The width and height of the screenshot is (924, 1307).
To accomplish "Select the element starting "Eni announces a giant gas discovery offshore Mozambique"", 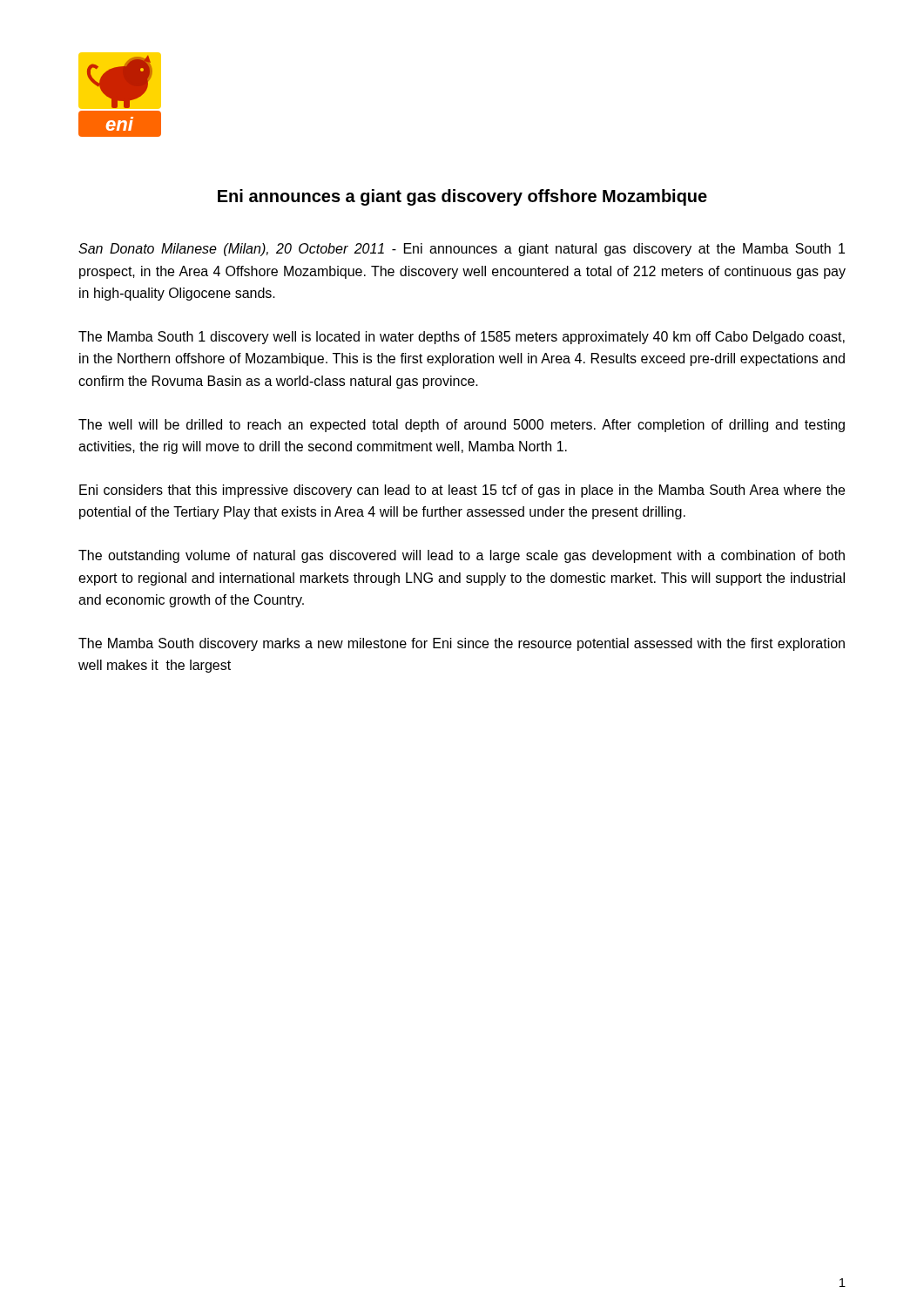I will [462, 197].
